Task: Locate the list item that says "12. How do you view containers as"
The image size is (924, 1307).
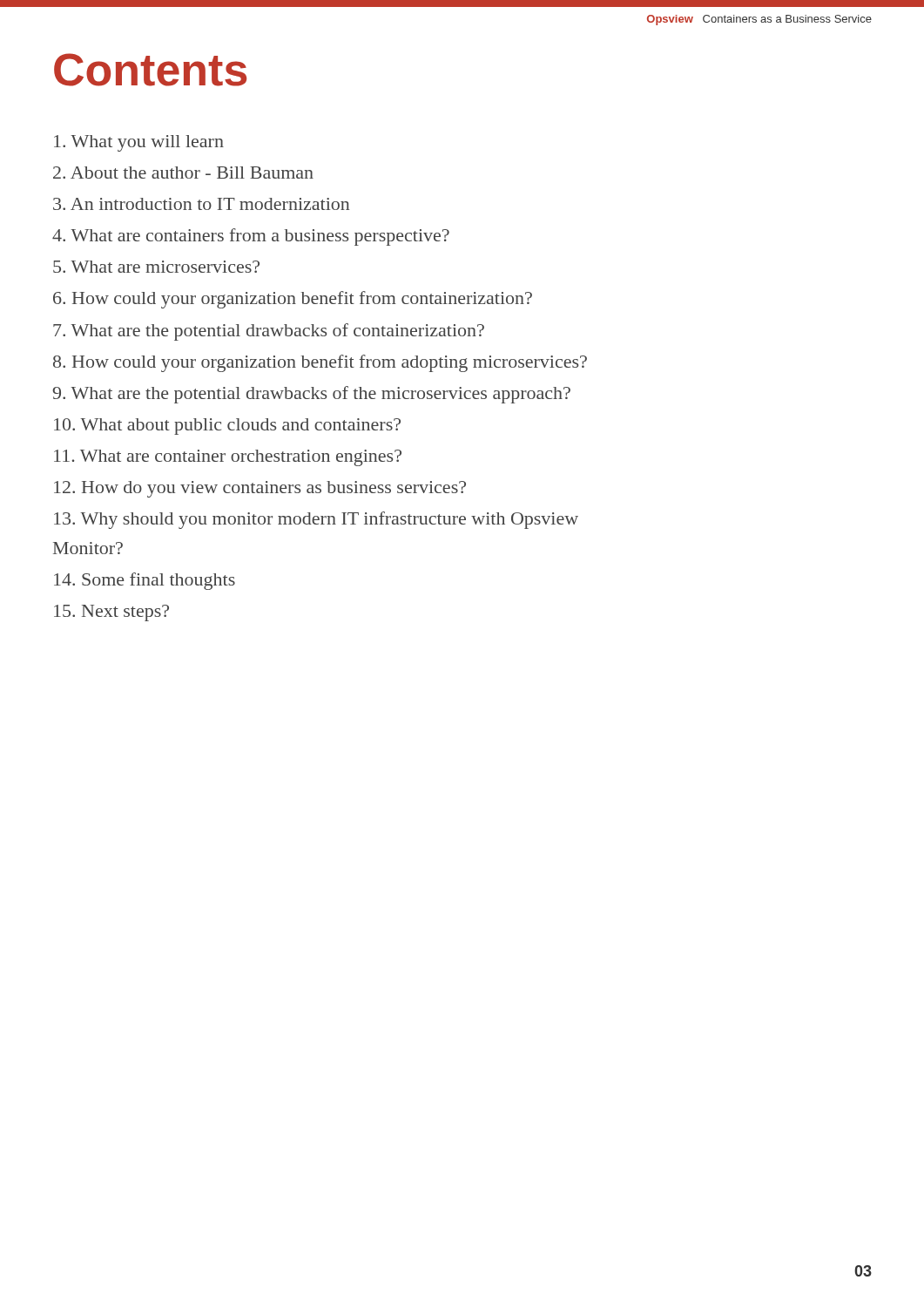Action: coord(260,487)
